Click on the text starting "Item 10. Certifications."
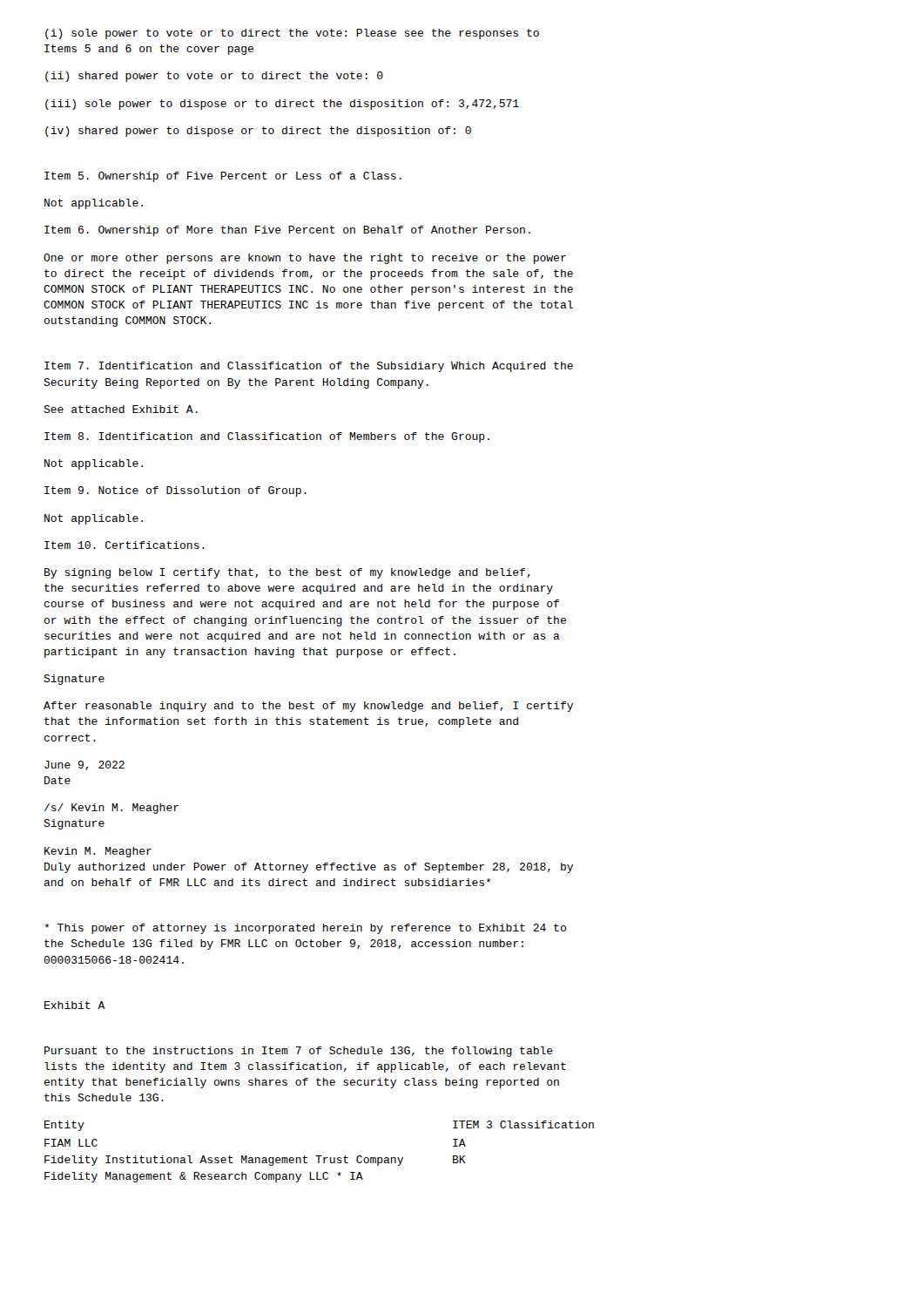Viewport: 924px width, 1307px height. [x=125, y=546]
